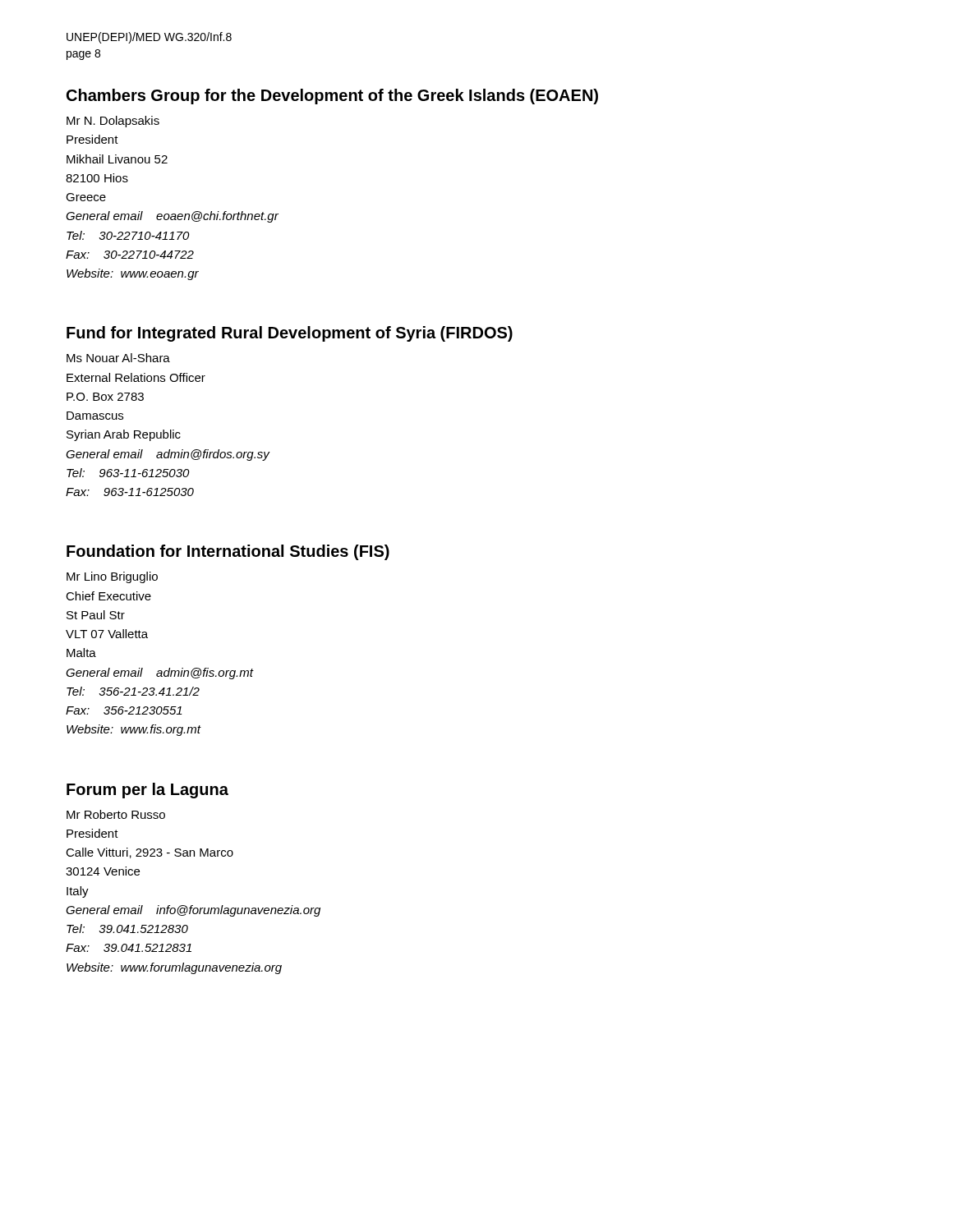Click on the section header that reads "Chambers Group for the"
This screenshot has height=1232, width=953.
pyautogui.click(x=332, y=95)
